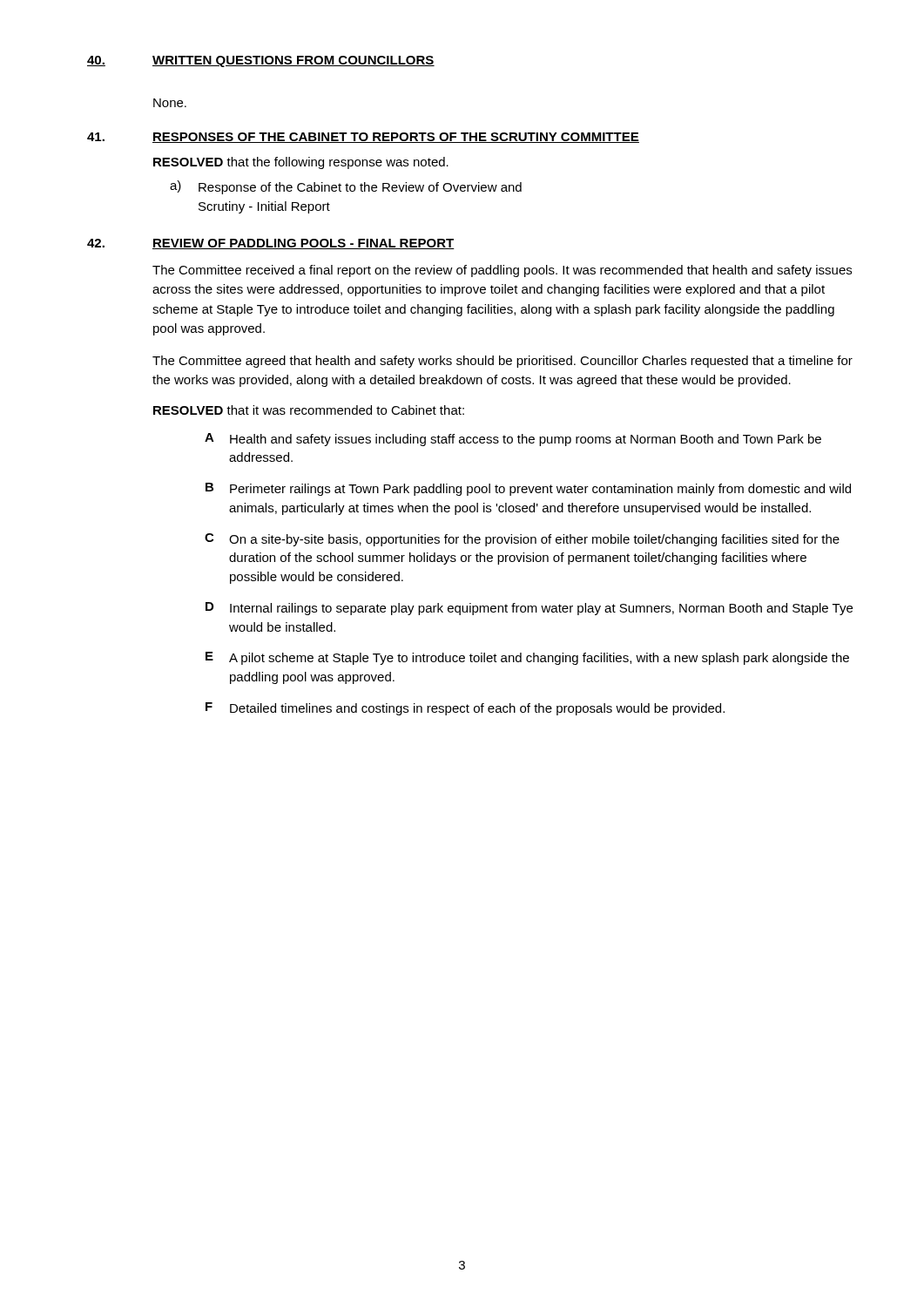This screenshot has height=1307, width=924.
Task: Locate the list item containing "D Internal railings to separate play"
Action: 529,617
